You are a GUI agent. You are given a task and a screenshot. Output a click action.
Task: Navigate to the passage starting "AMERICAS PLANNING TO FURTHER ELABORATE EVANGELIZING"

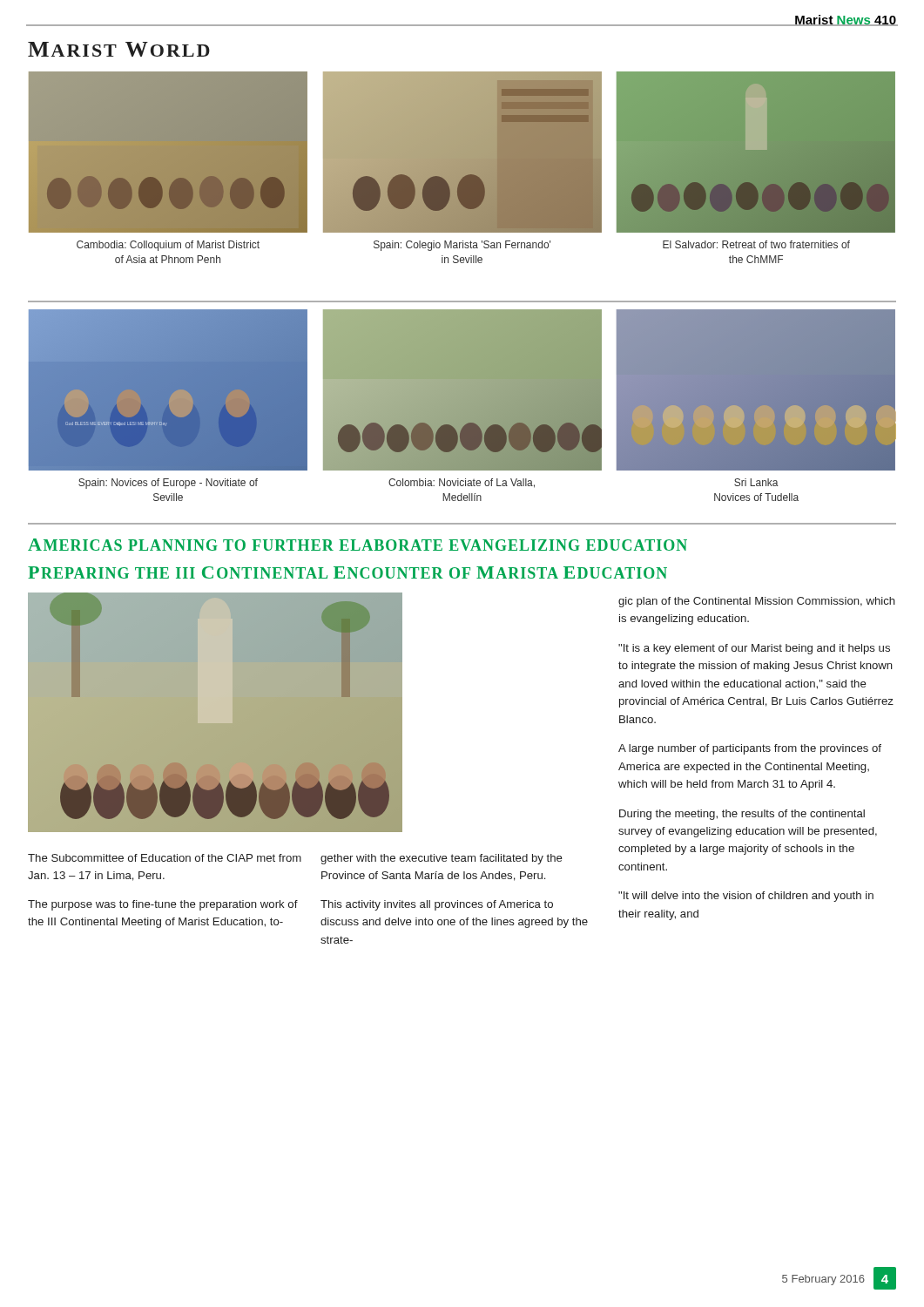pyautogui.click(x=462, y=558)
